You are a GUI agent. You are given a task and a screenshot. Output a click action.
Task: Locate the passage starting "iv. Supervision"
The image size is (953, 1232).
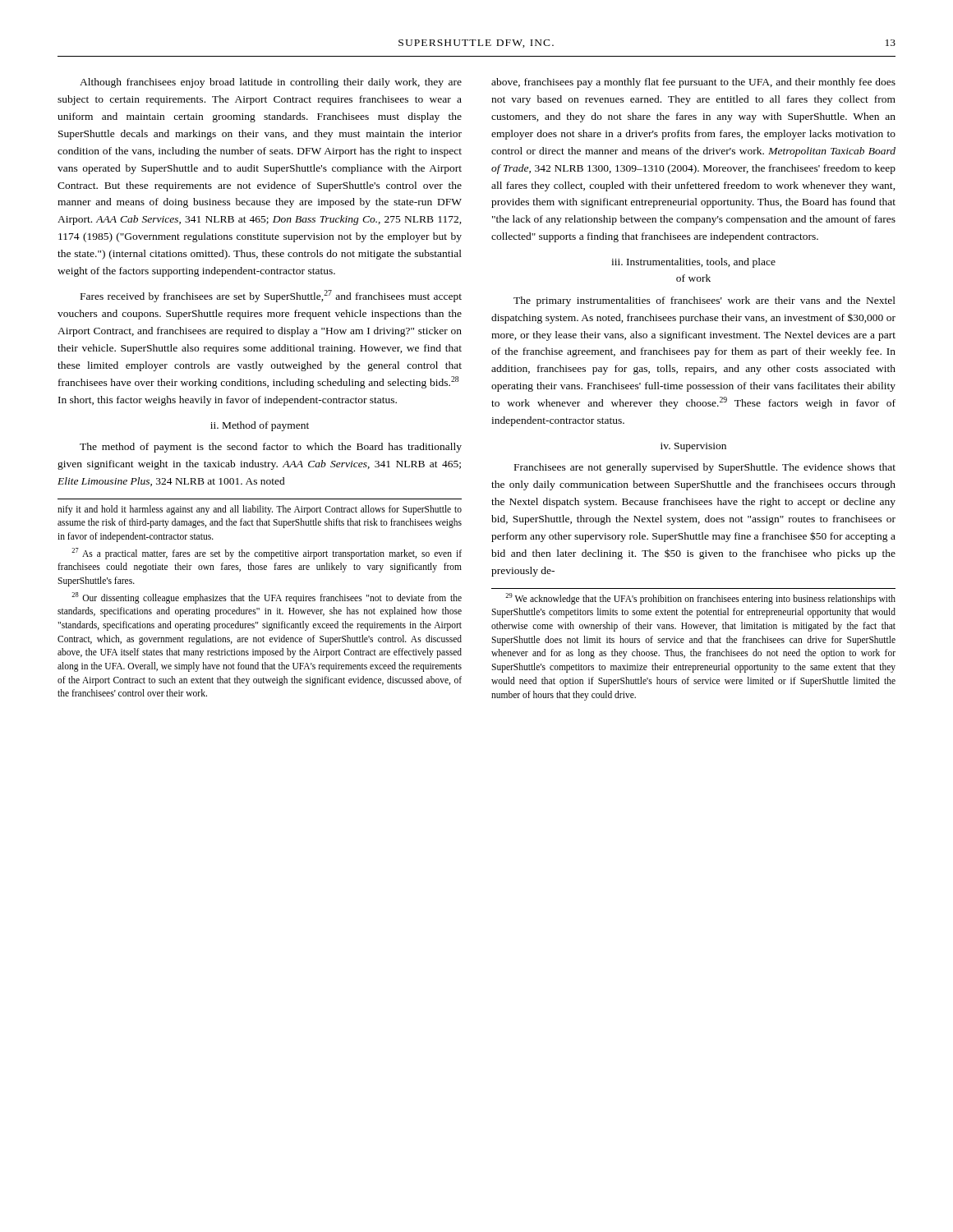(x=693, y=446)
